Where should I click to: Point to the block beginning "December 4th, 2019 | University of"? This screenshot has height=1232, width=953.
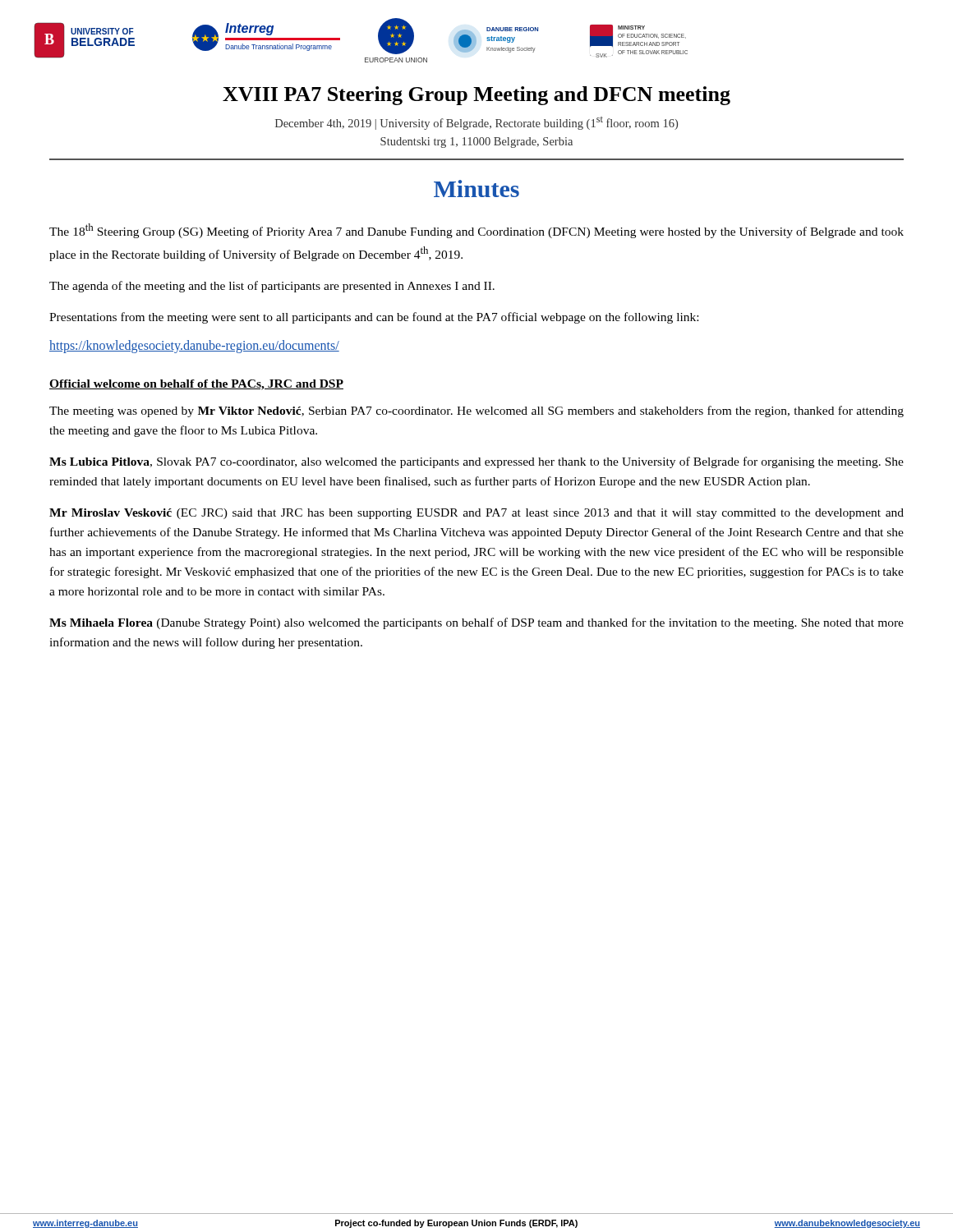tap(476, 130)
